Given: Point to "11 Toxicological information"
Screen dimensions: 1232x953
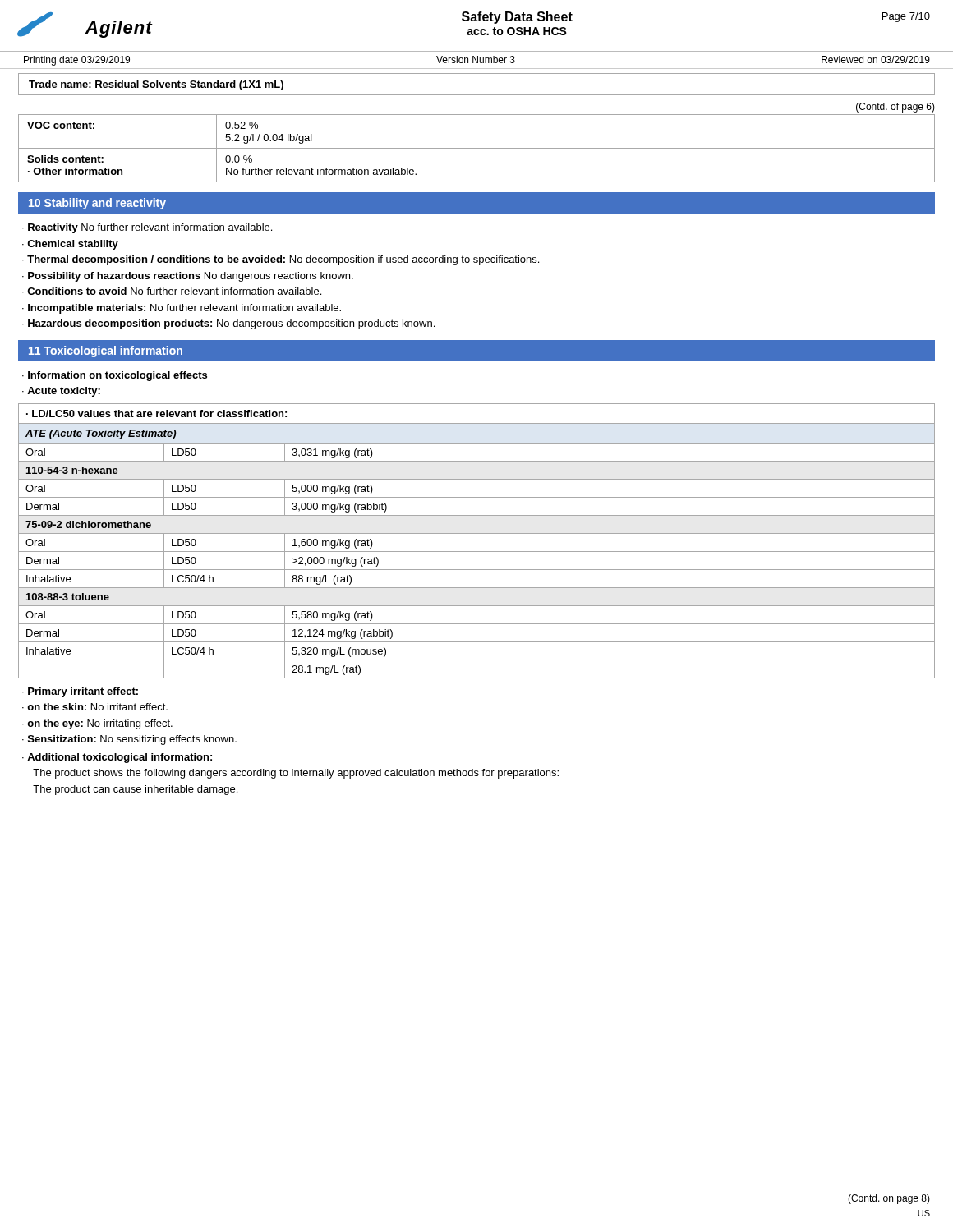Looking at the screenshot, I should (x=105, y=350).
